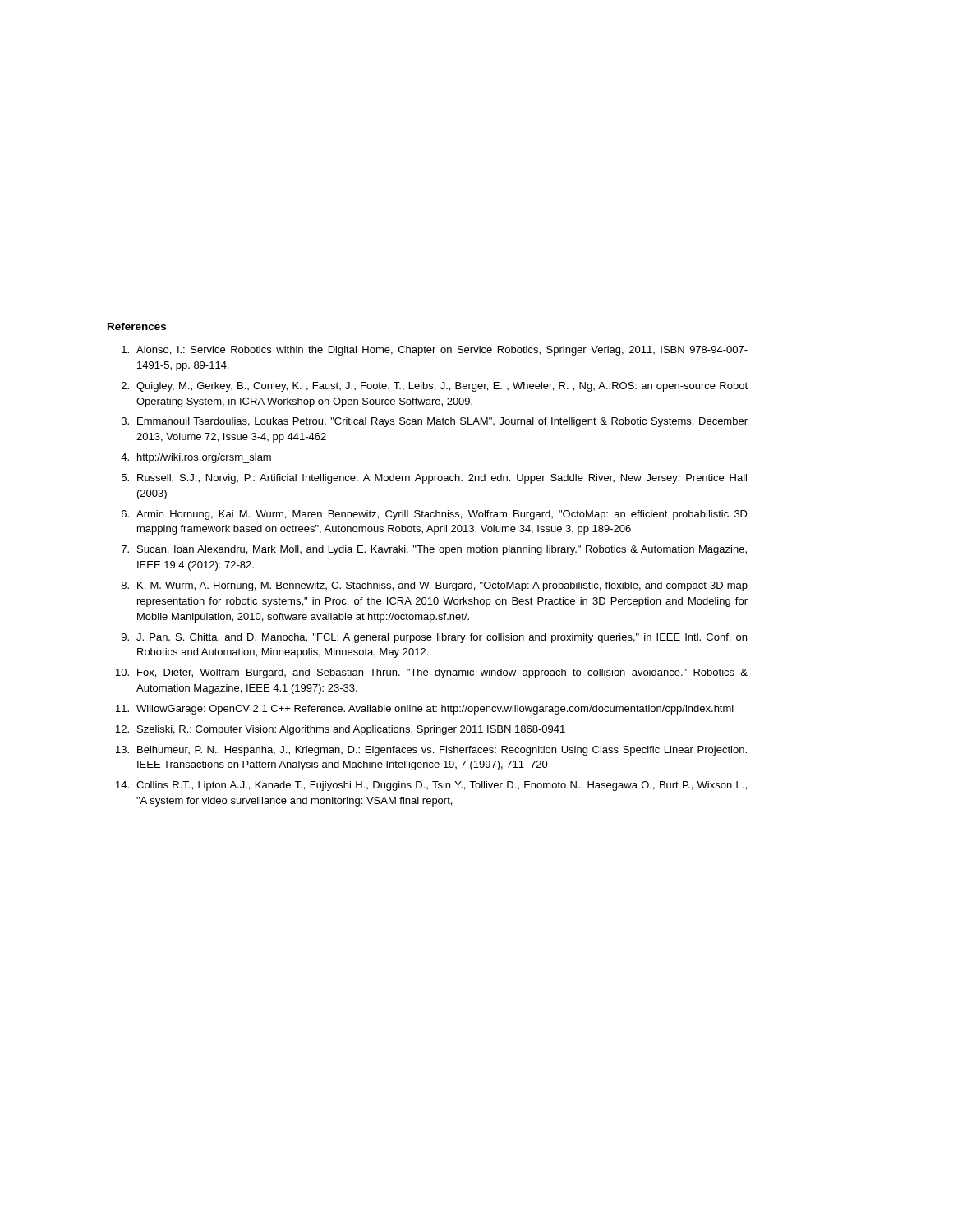Find the section header
This screenshot has height=1232, width=953.
pyautogui.click(x=137, y=326)
